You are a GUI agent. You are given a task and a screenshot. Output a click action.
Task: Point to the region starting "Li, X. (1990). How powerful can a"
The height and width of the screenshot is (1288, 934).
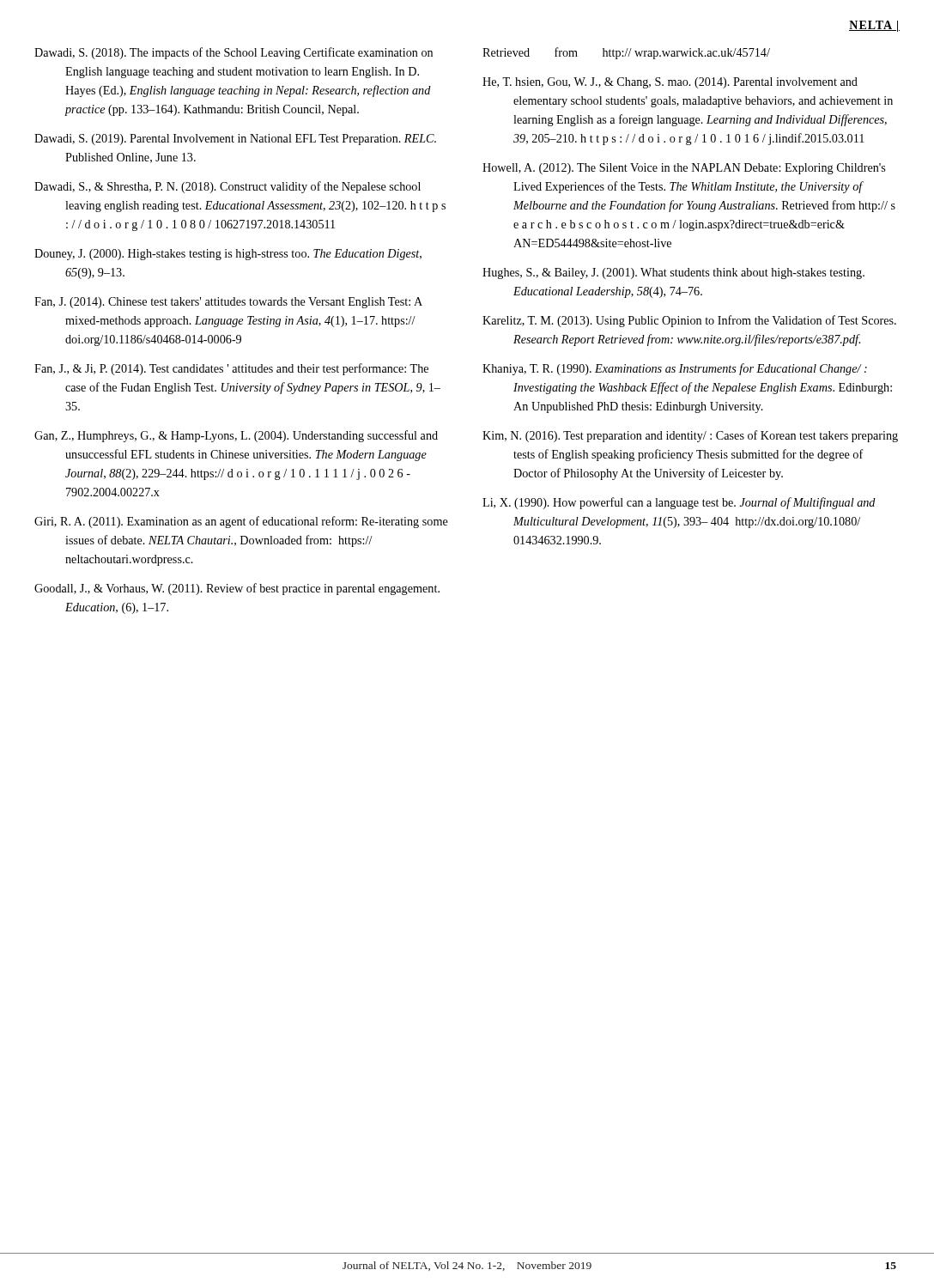[679, 521]
